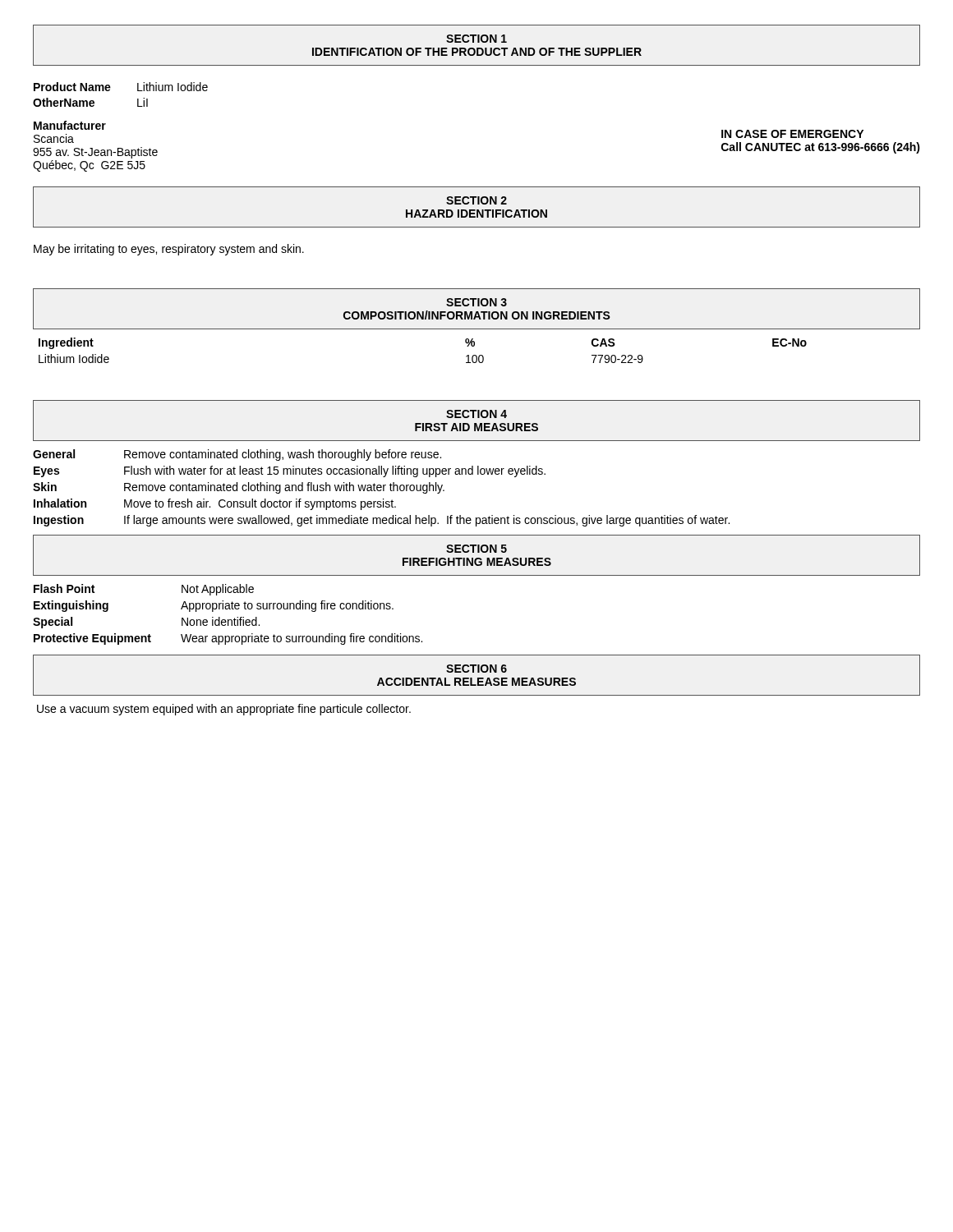The image size is (953, 1232).
Task: Click on the region starting "General Remove contaminated"
Action: [476, 454]
